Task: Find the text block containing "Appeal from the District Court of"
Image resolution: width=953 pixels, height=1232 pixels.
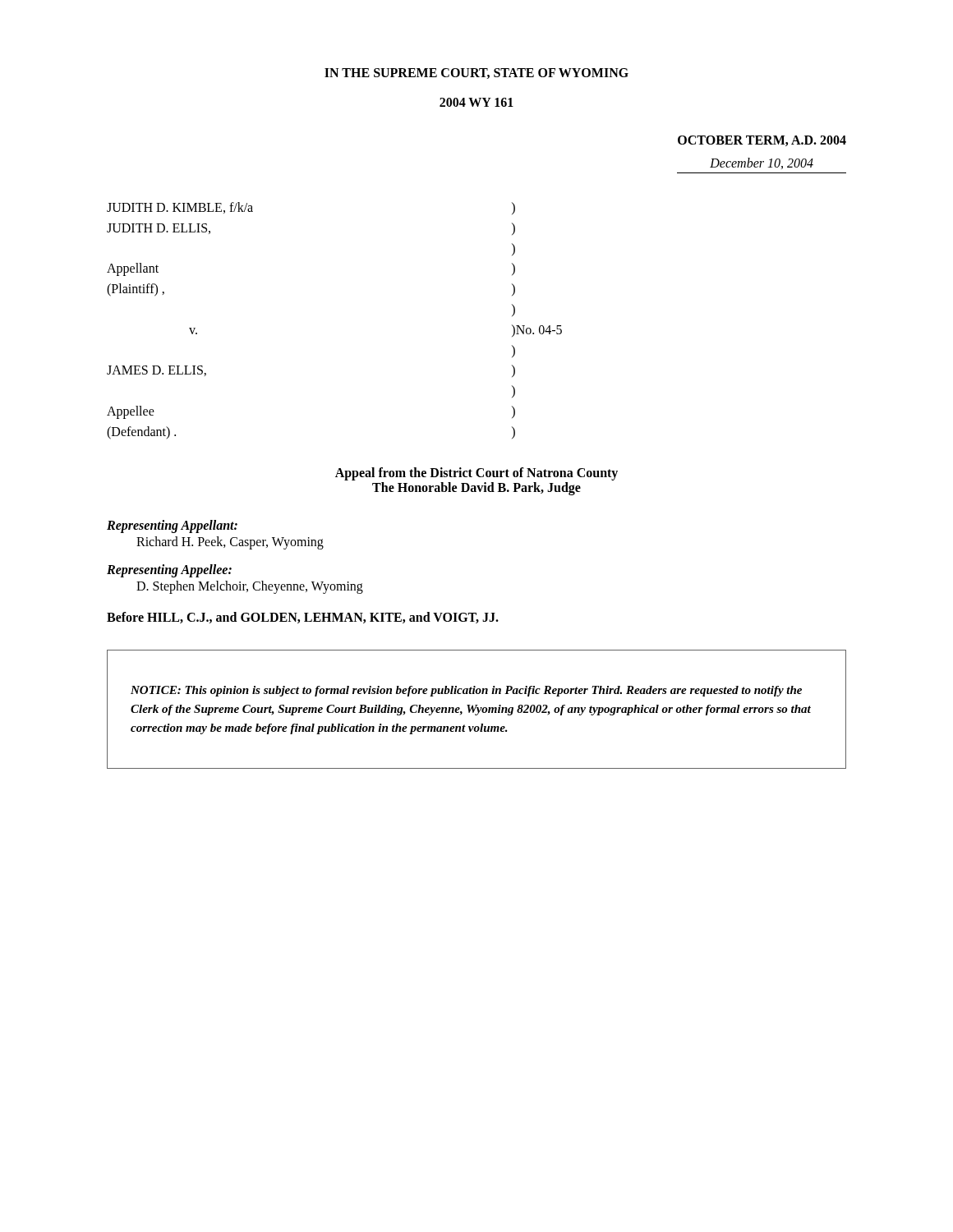Action: [476, 480]
